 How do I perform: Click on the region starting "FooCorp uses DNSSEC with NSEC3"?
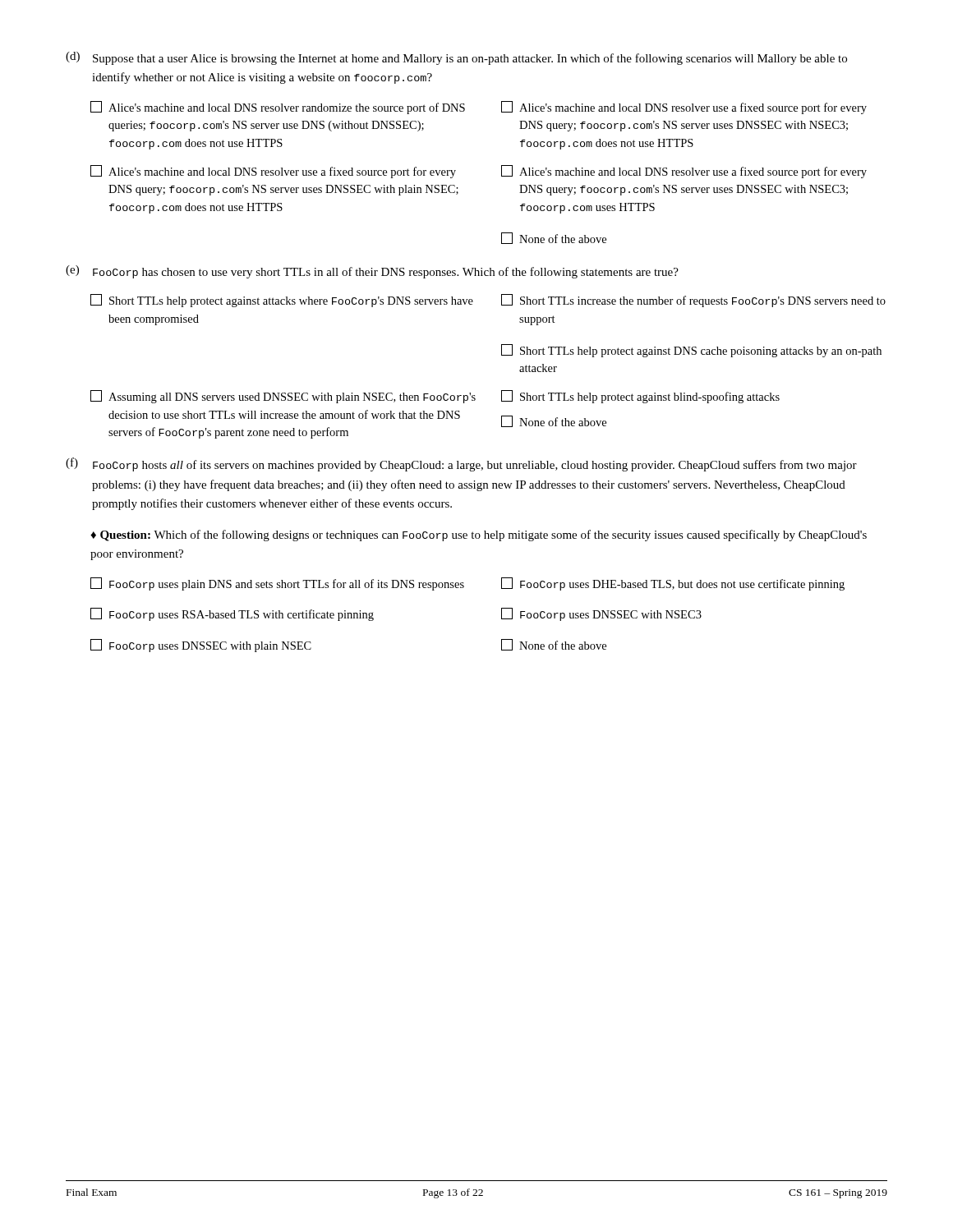(x=601, y=615)
